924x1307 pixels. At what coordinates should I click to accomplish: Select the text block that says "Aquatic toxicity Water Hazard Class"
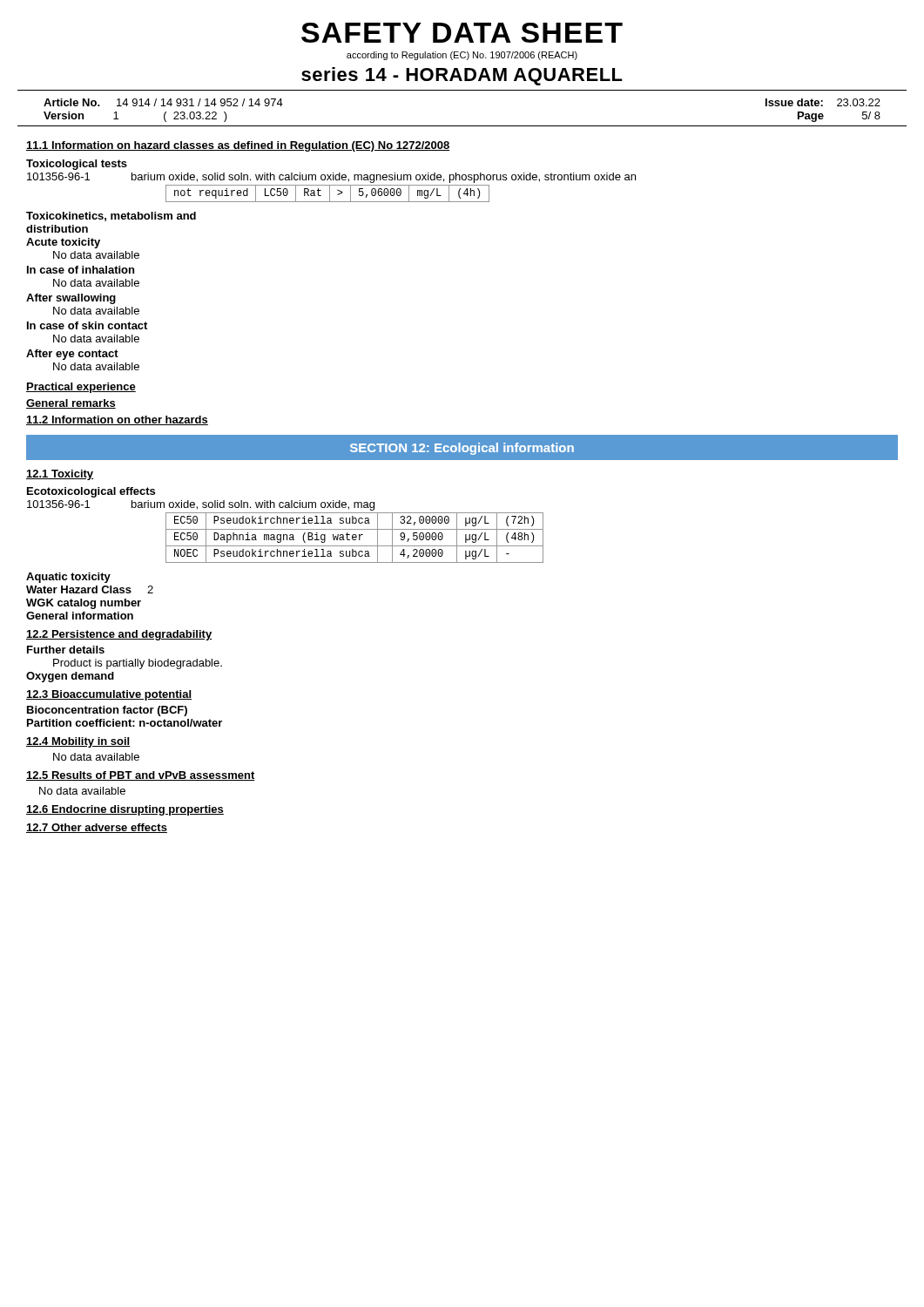click(90, 596)
